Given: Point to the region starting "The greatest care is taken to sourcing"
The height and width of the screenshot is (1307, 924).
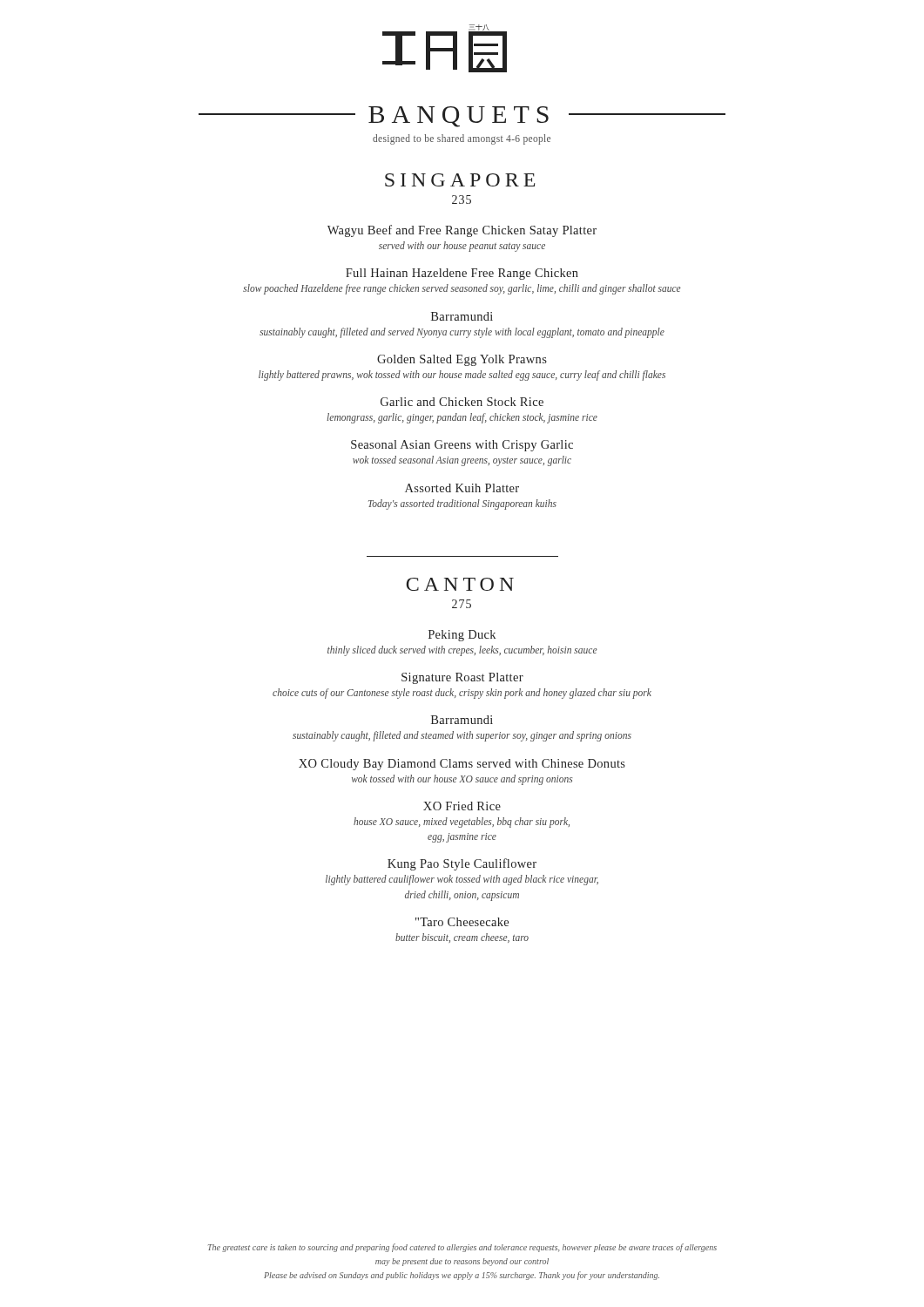Looking at the screenshot, I should 462,1261.
